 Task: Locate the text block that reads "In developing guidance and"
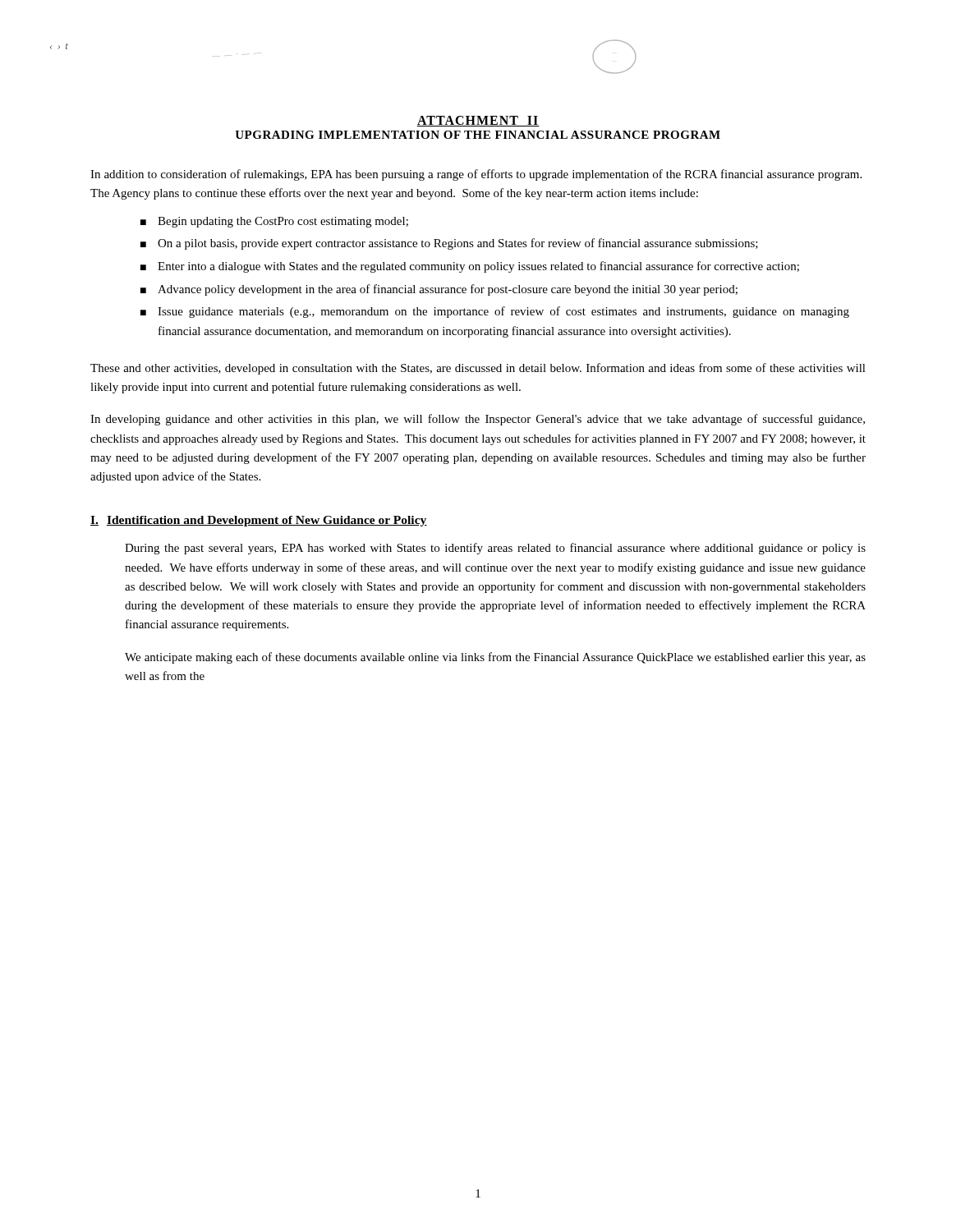tap(478, 448)
